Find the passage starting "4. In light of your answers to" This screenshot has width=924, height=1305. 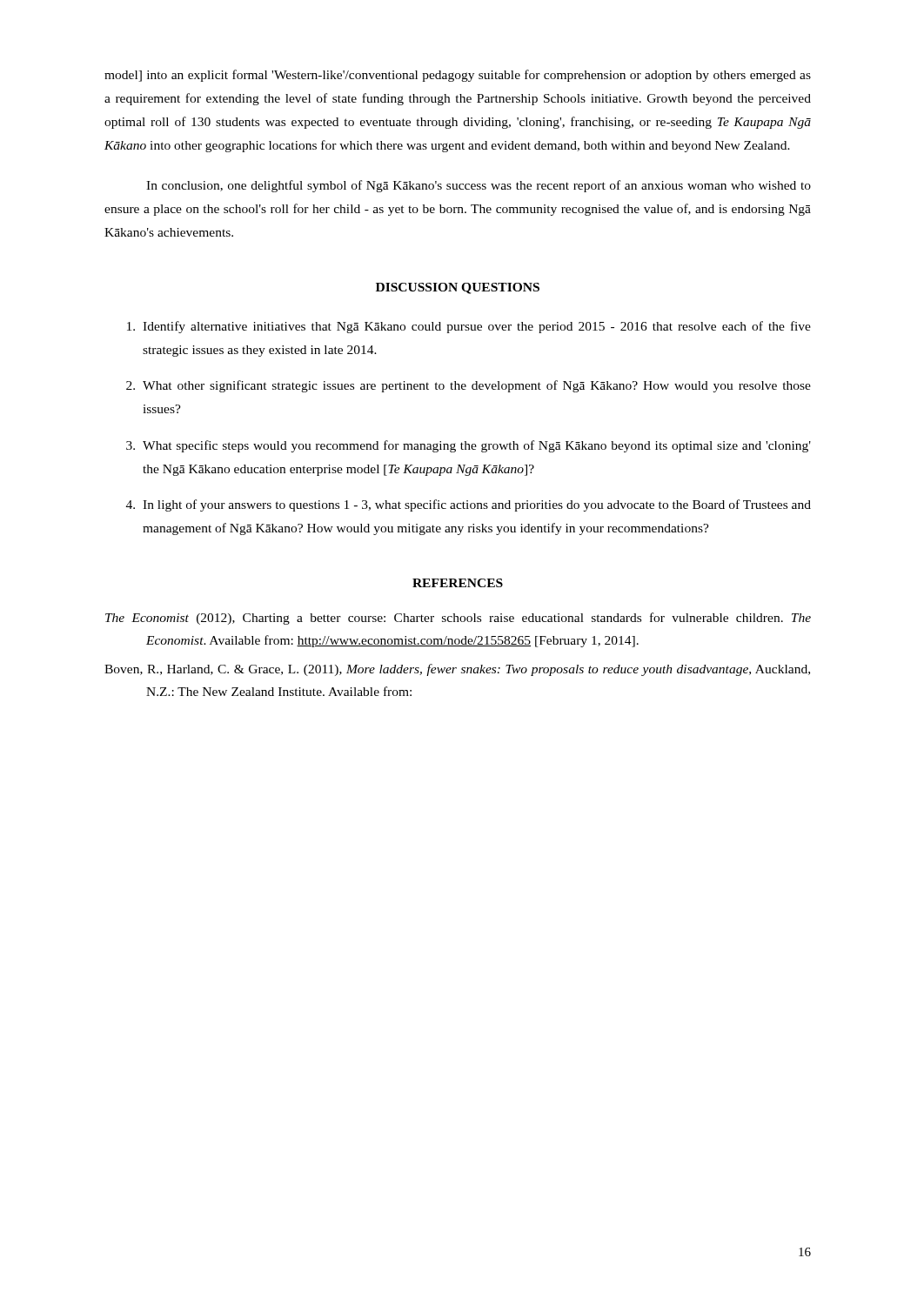coord(458,516)
